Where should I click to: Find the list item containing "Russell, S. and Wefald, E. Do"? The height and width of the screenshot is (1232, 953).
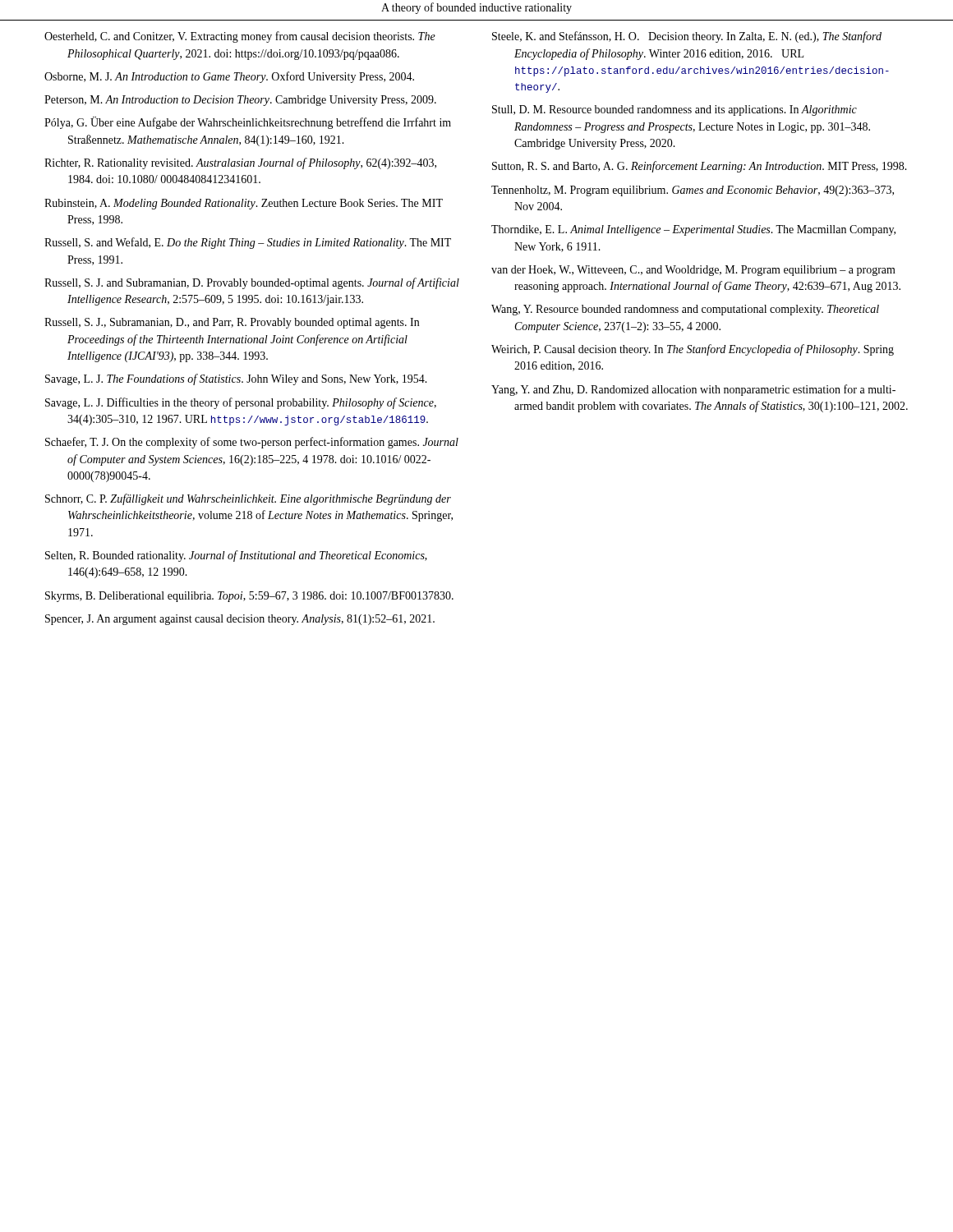(248, 251)
